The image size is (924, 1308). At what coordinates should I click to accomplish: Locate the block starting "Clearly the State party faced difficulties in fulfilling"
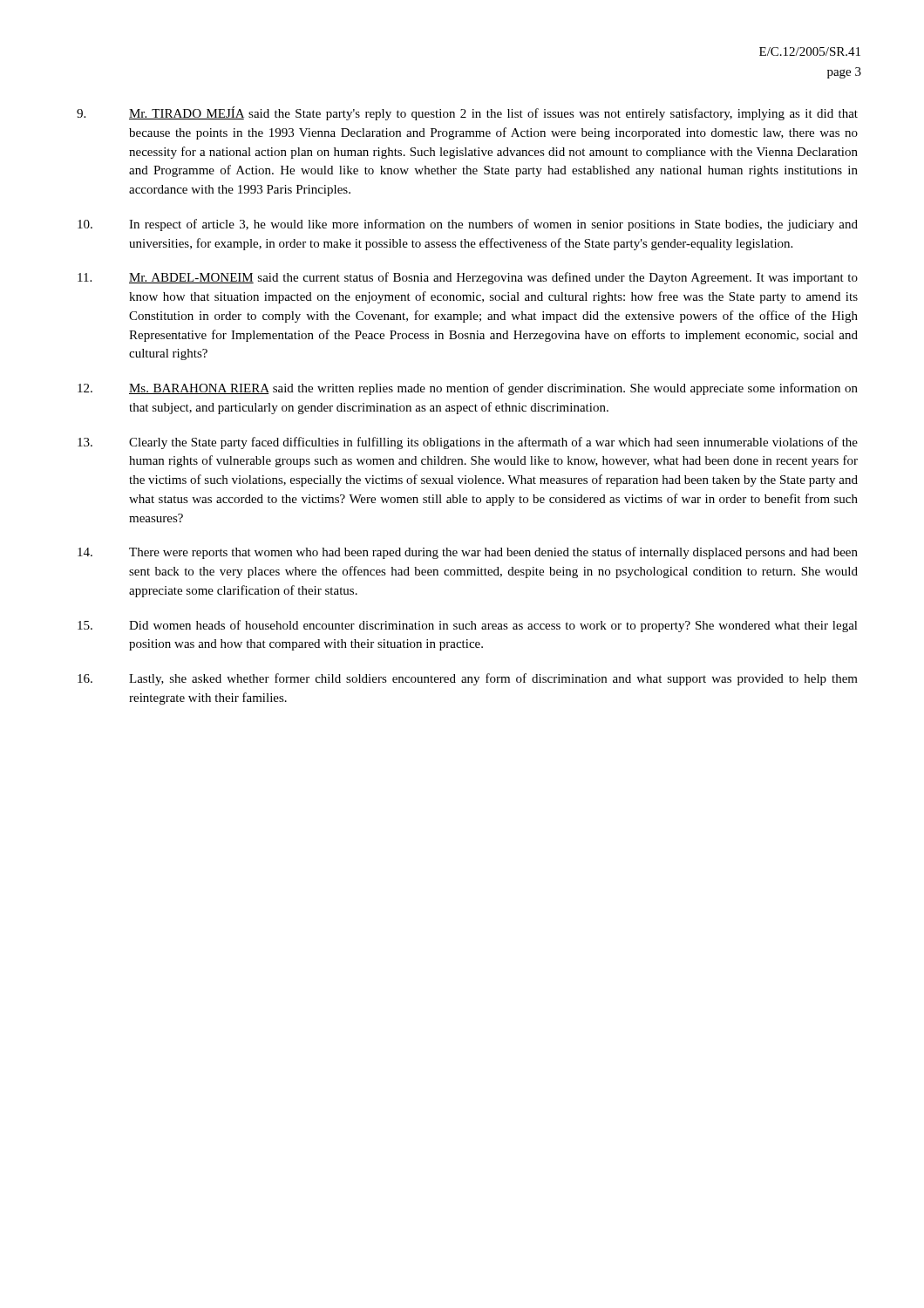(467, 480)
